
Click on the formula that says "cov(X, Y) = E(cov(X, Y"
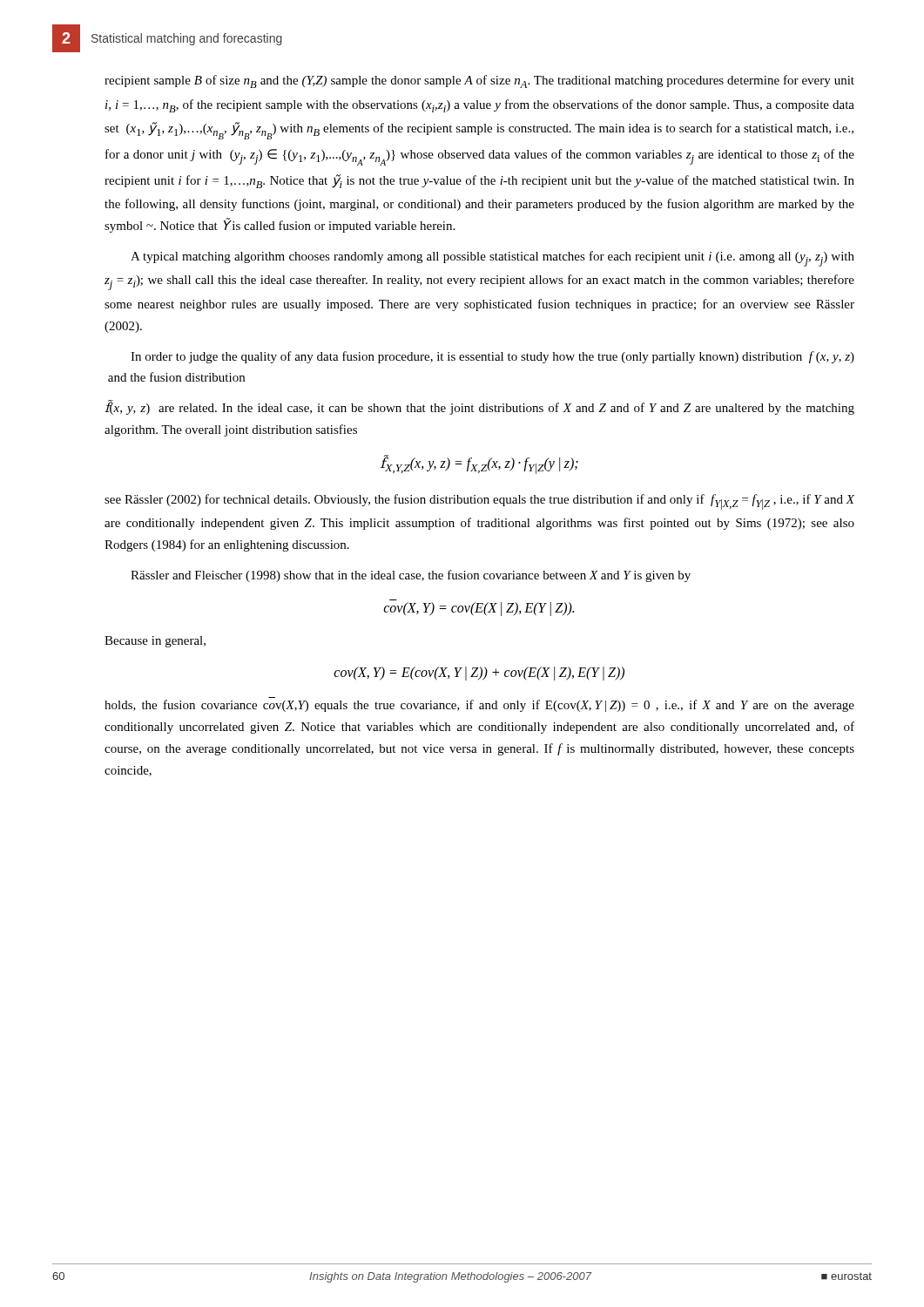(x=479, y=673)
